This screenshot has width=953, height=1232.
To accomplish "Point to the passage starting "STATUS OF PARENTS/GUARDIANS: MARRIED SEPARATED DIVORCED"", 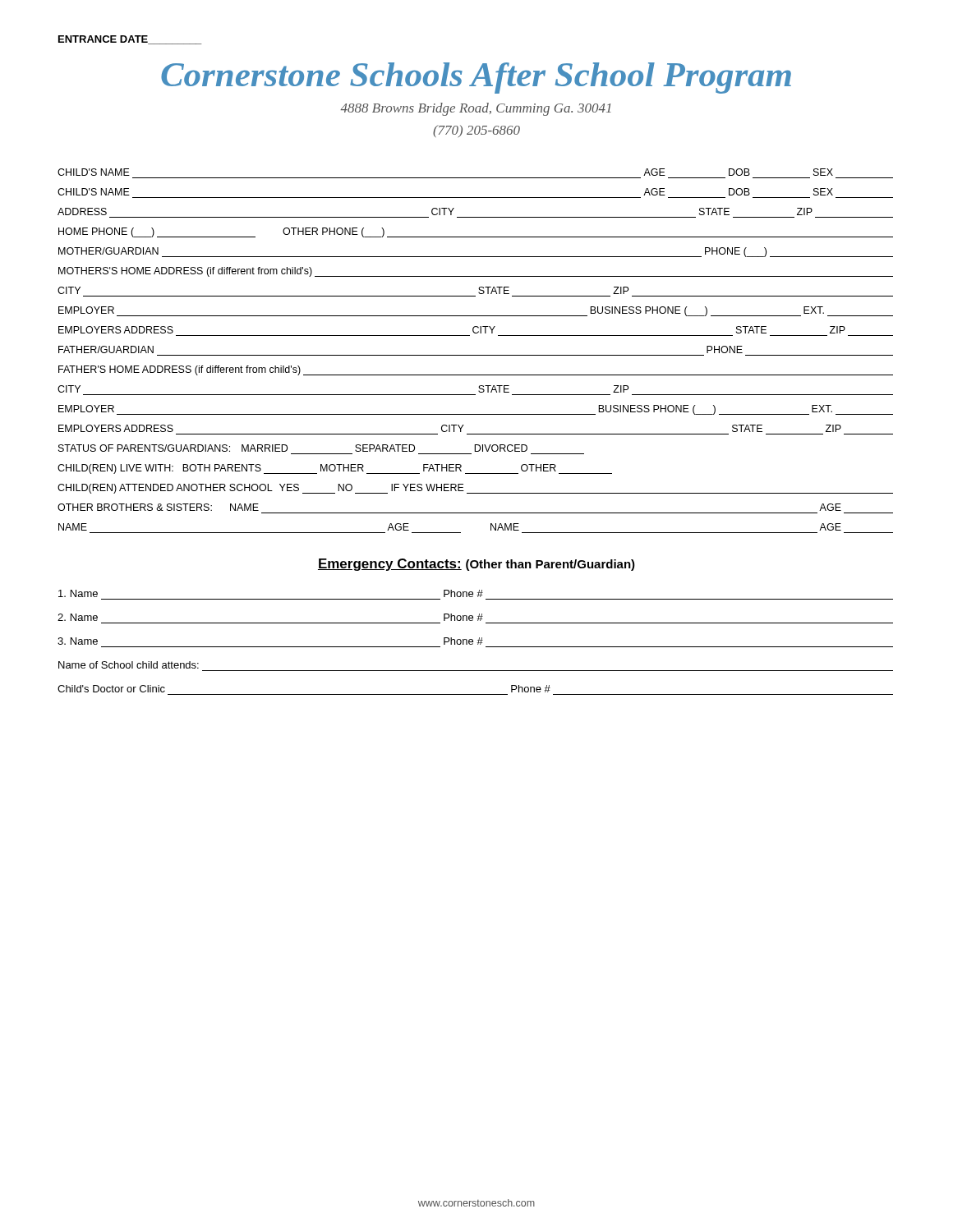I will [x=321, y=448].
